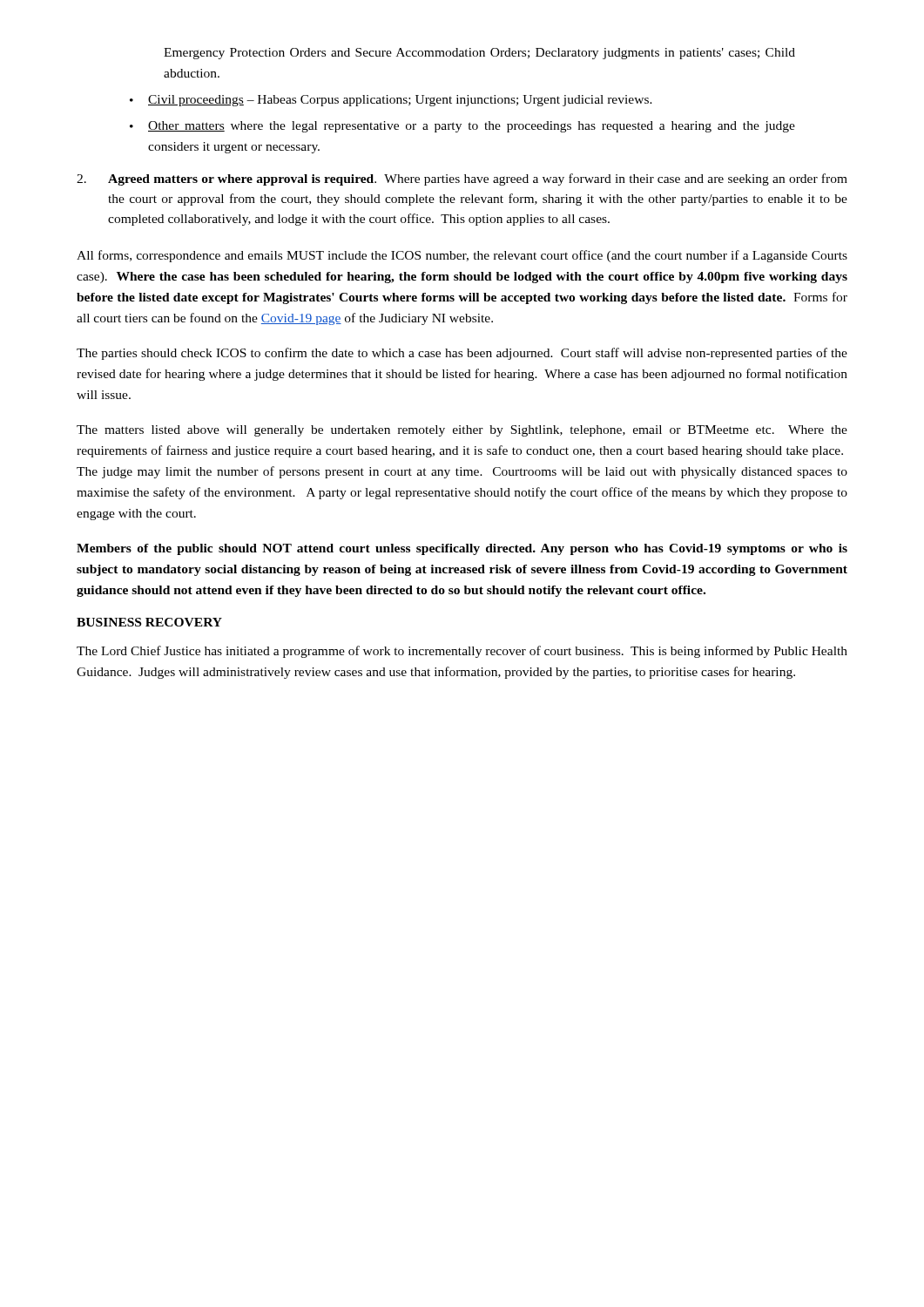Click on the list item that says "• Other matters where the legal representative or"
Viewport: 924px width, 1307px height.
point(462,136)
